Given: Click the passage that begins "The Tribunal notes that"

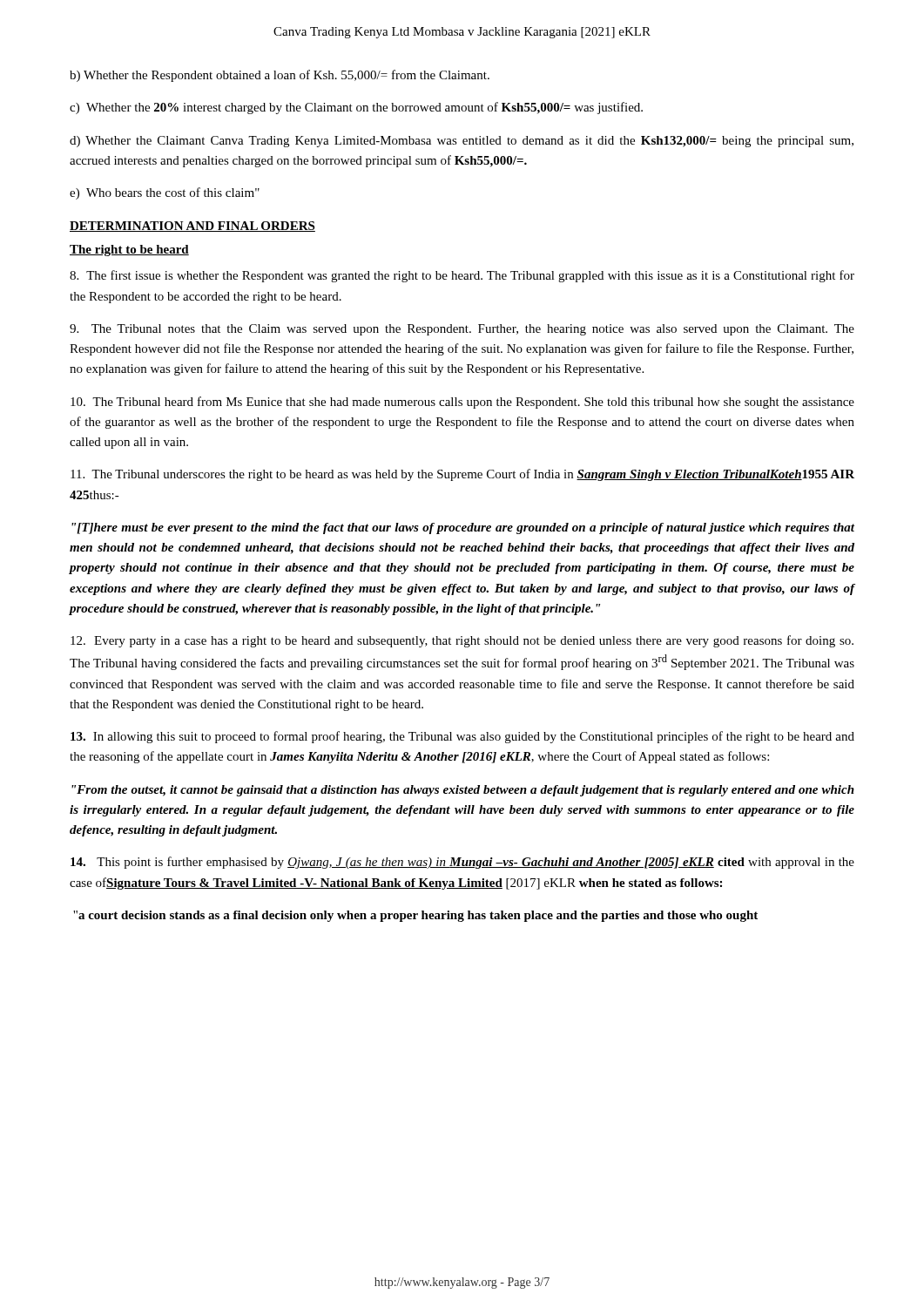Looking at the screenshot, I should tap(462, 349).
